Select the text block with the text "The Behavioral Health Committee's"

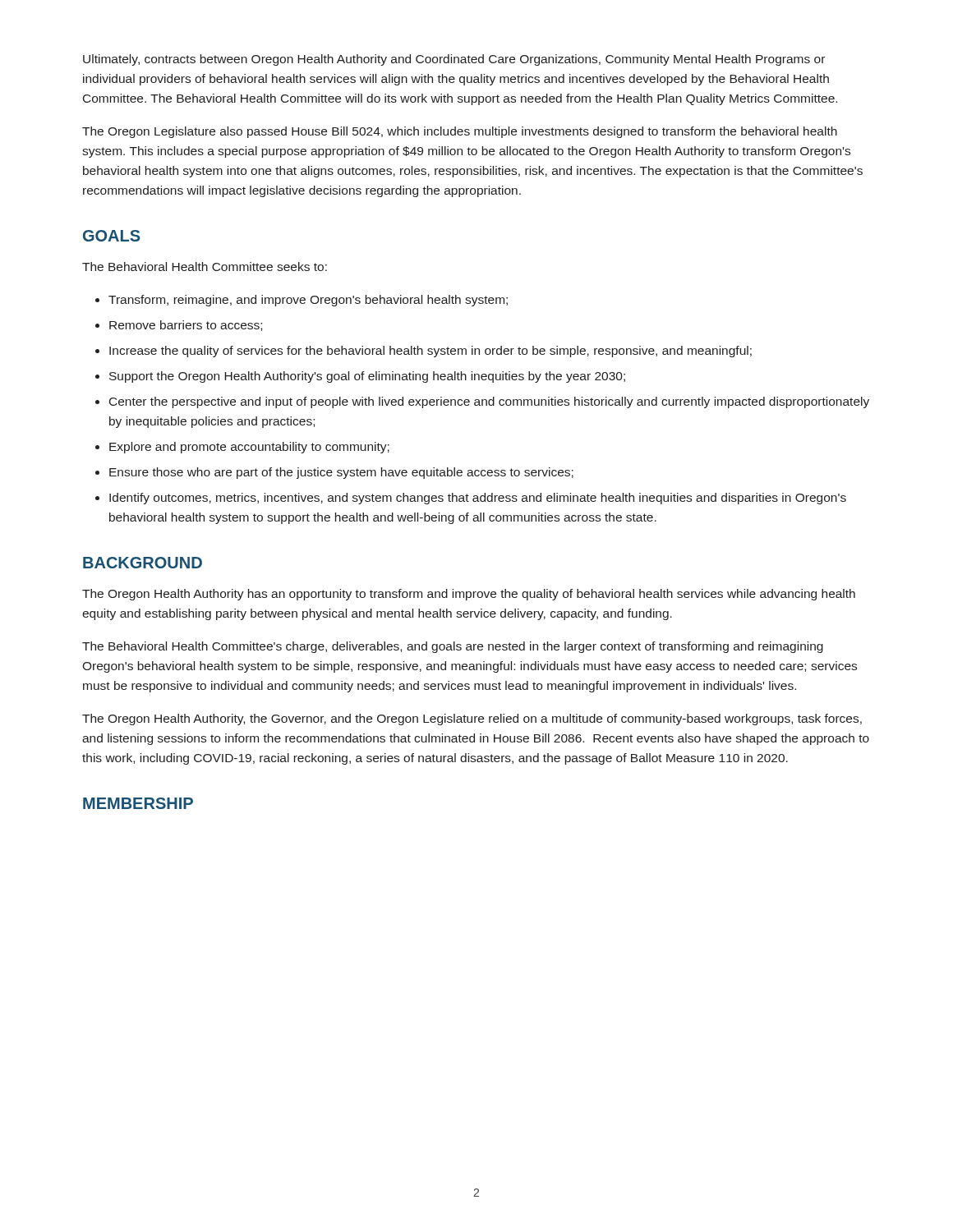(x=470, y=666)
